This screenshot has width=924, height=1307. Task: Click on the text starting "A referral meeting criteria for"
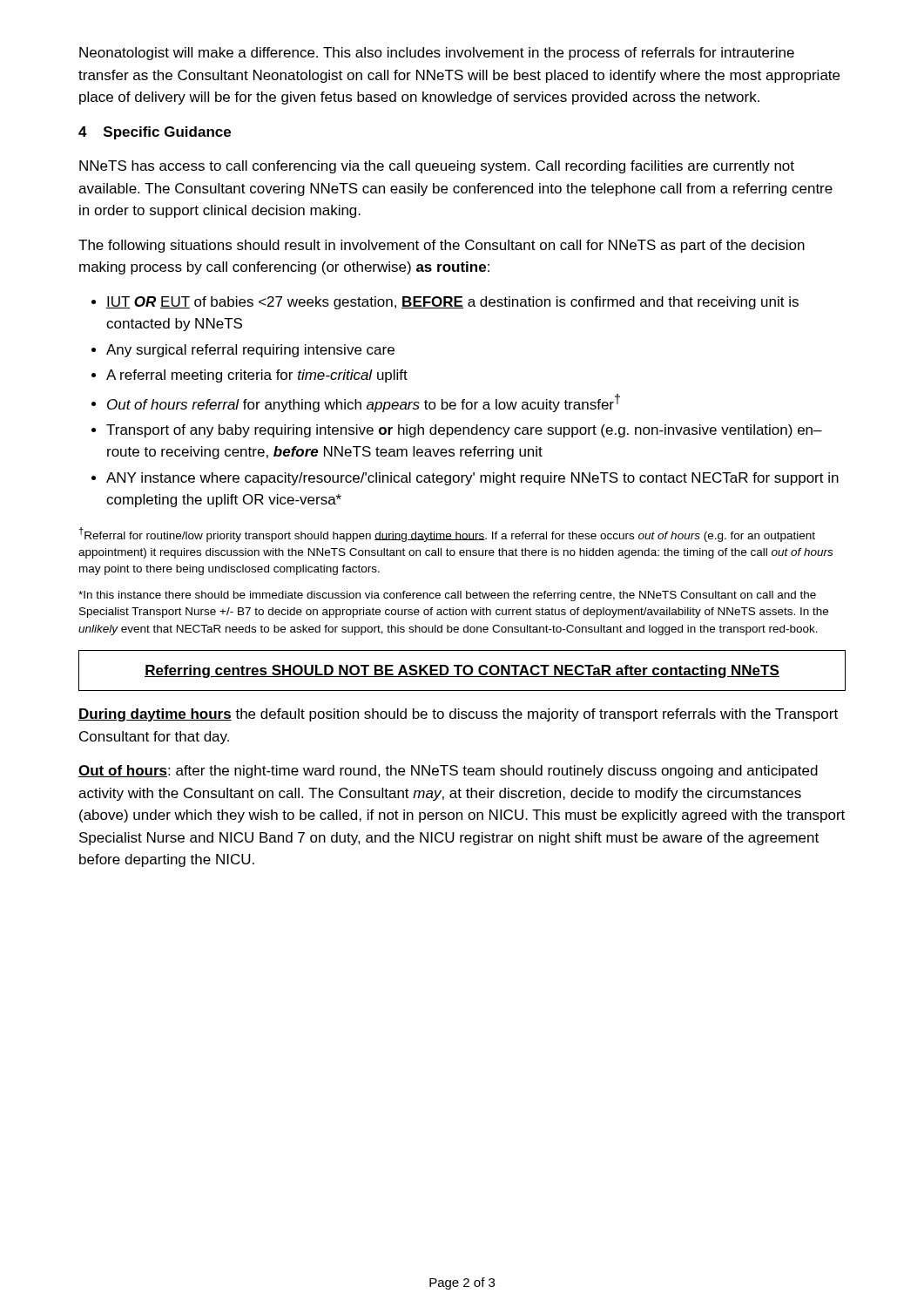[250, 376]
